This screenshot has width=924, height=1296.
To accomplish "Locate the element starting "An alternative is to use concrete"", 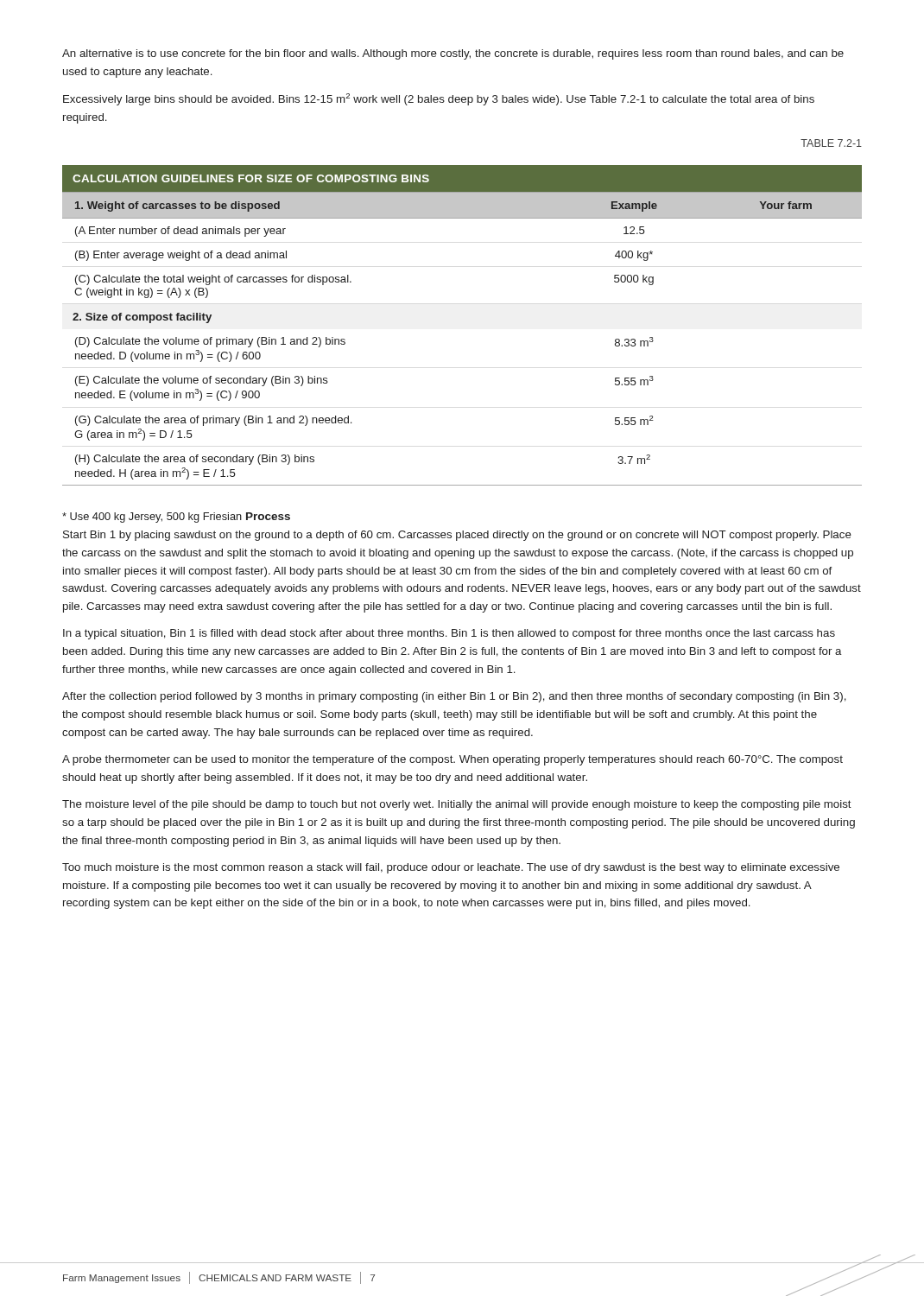I will [x=462, y=86].
